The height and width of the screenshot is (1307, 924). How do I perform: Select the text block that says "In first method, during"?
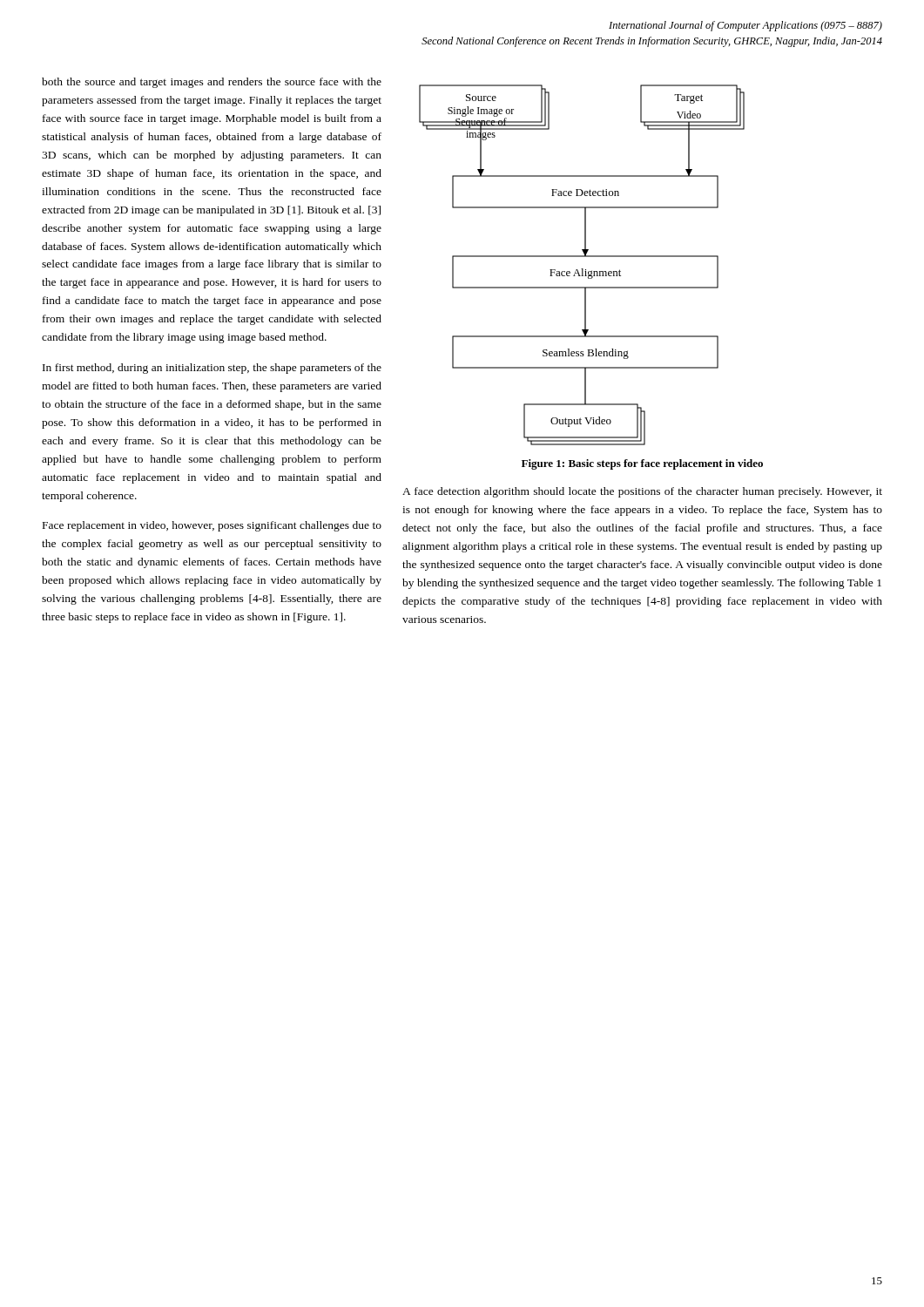tap(212, 431)
